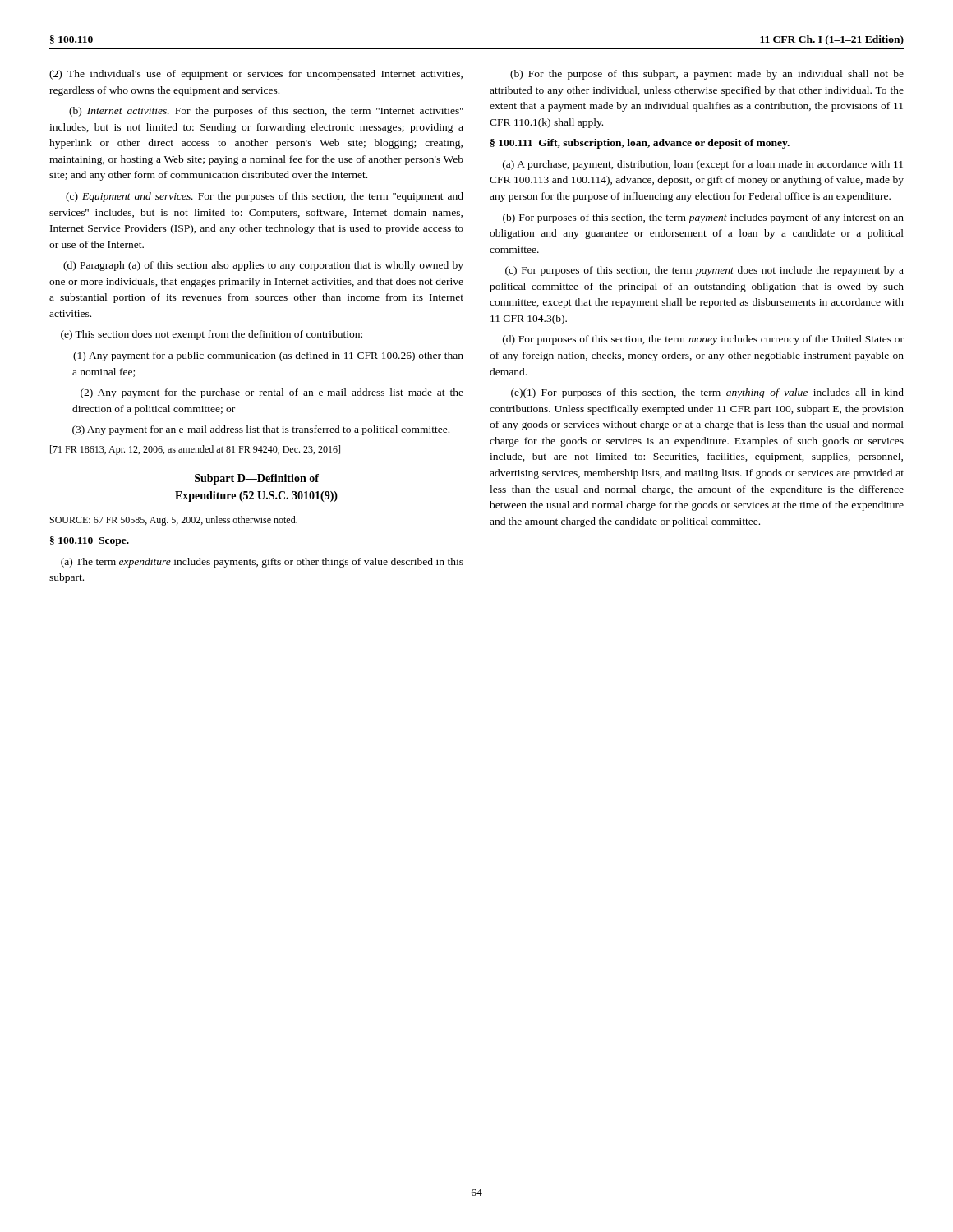
Task: Find the text starting "§ 100.110 Scope."
Action: pos(89,540)
